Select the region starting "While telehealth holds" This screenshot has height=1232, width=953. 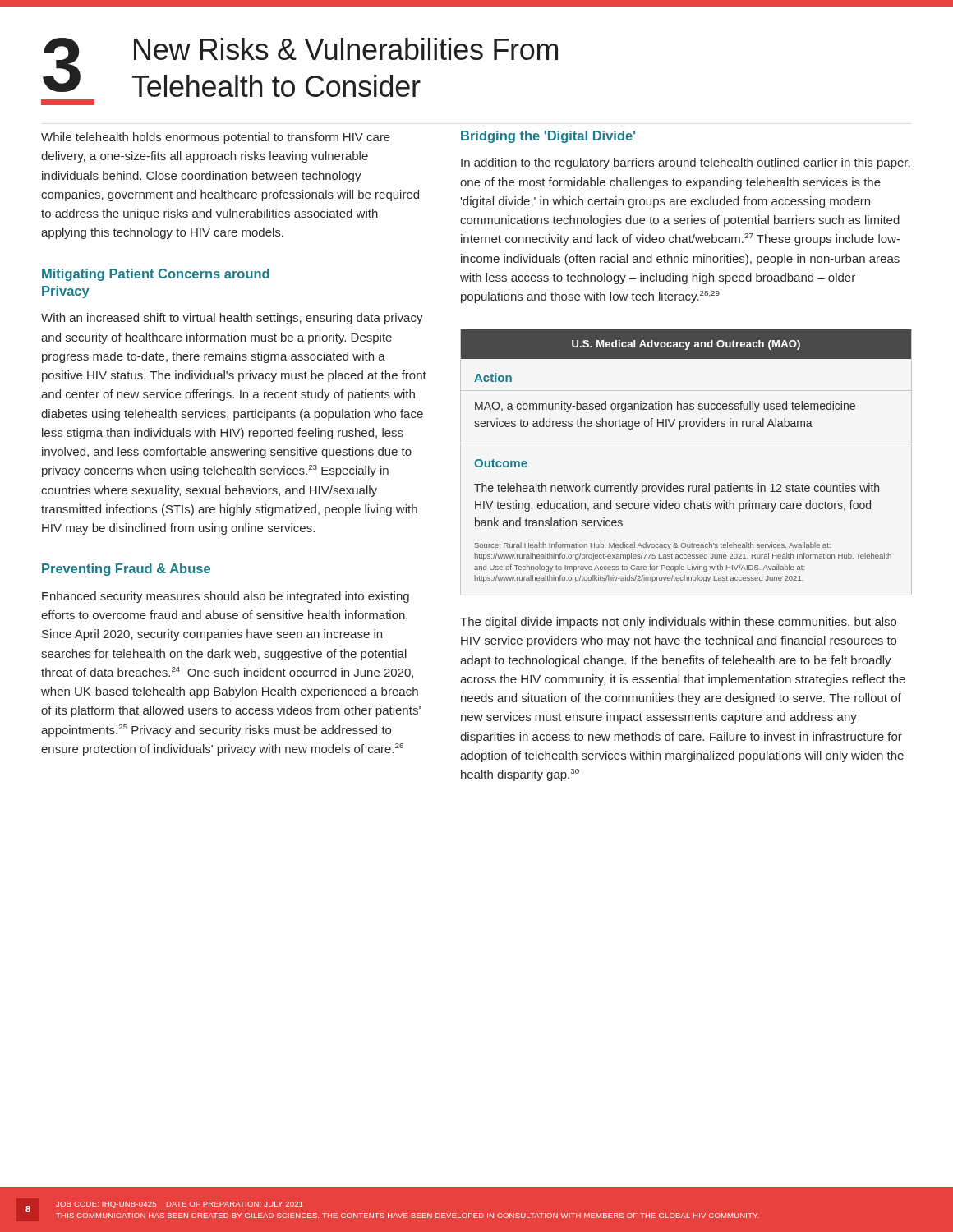(x=230, y=184)
